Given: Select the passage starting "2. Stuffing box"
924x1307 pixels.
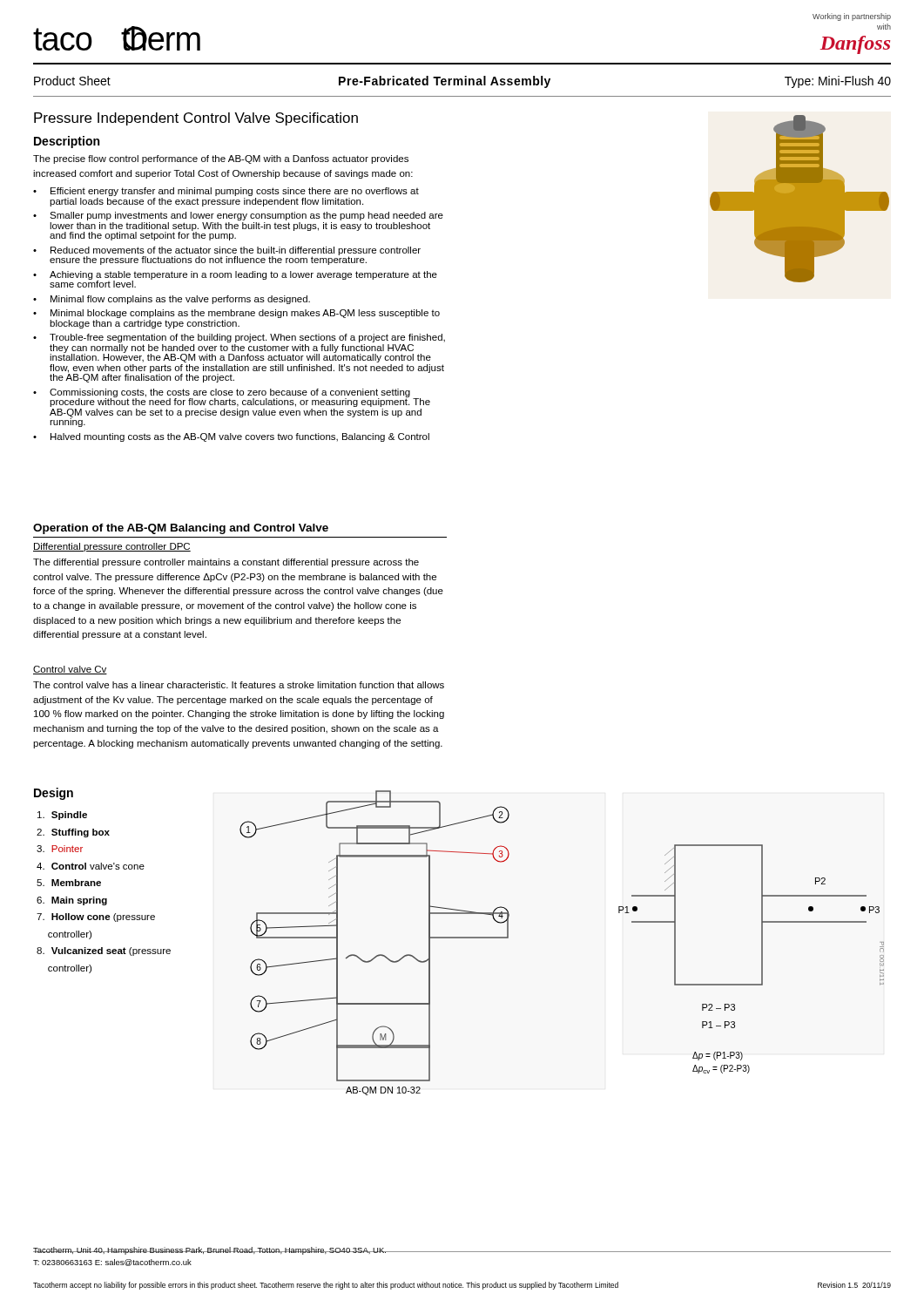Looking at the screenshot, I should 73,832.
